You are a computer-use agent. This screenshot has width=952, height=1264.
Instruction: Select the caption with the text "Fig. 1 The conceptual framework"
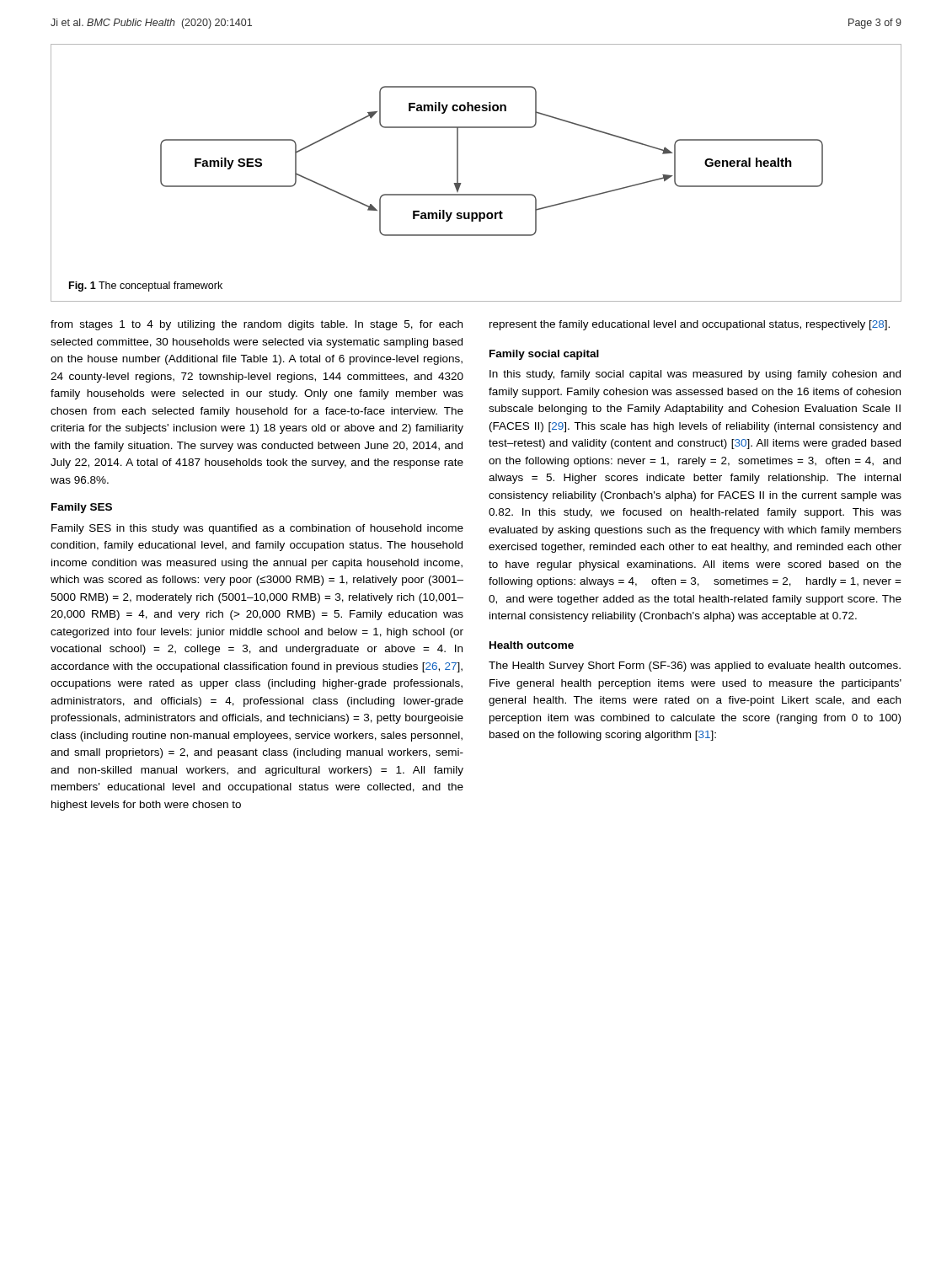[x=145, y=286]
